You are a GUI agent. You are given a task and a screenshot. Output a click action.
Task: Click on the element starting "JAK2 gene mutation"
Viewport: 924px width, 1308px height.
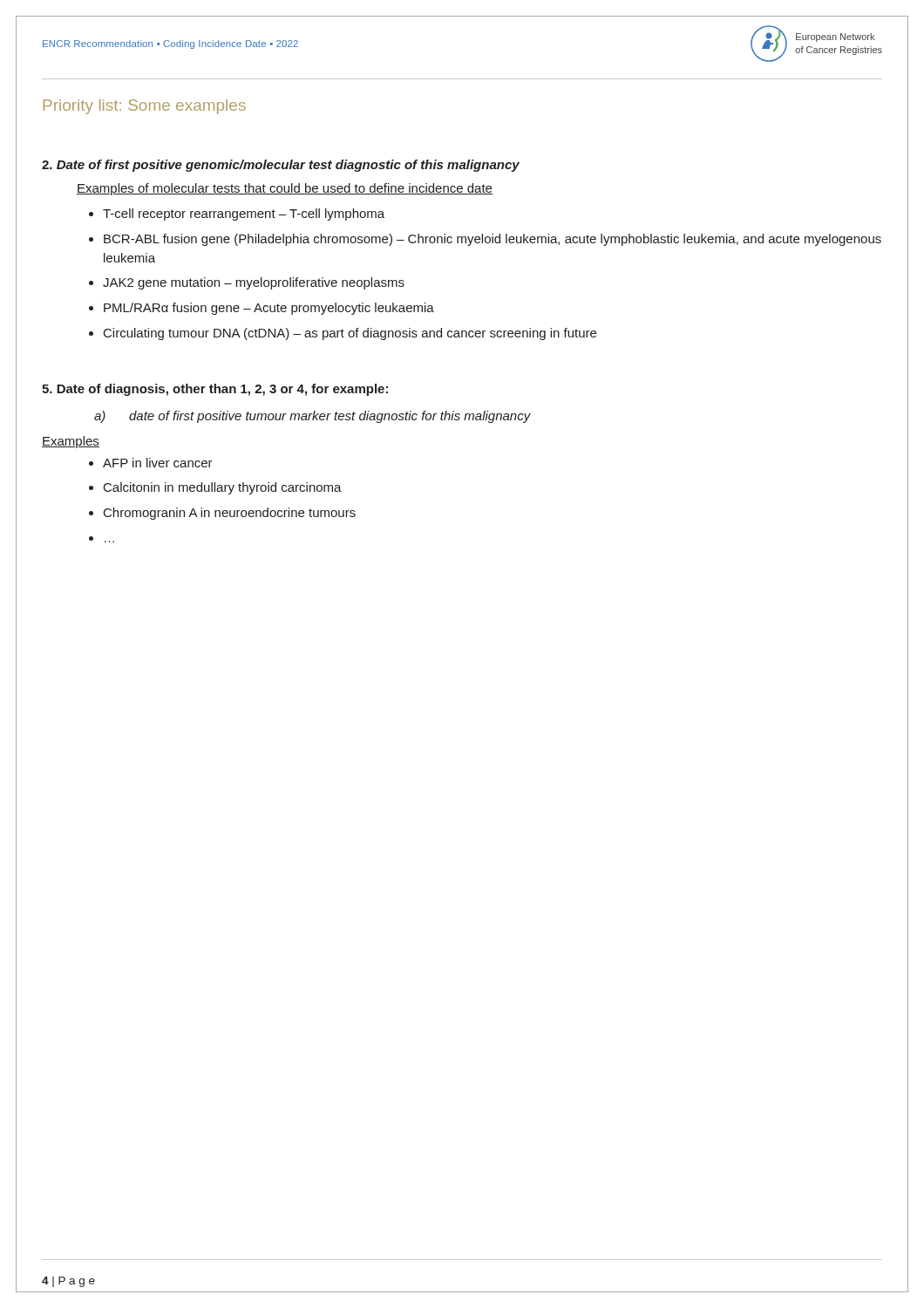click(254, 282)
